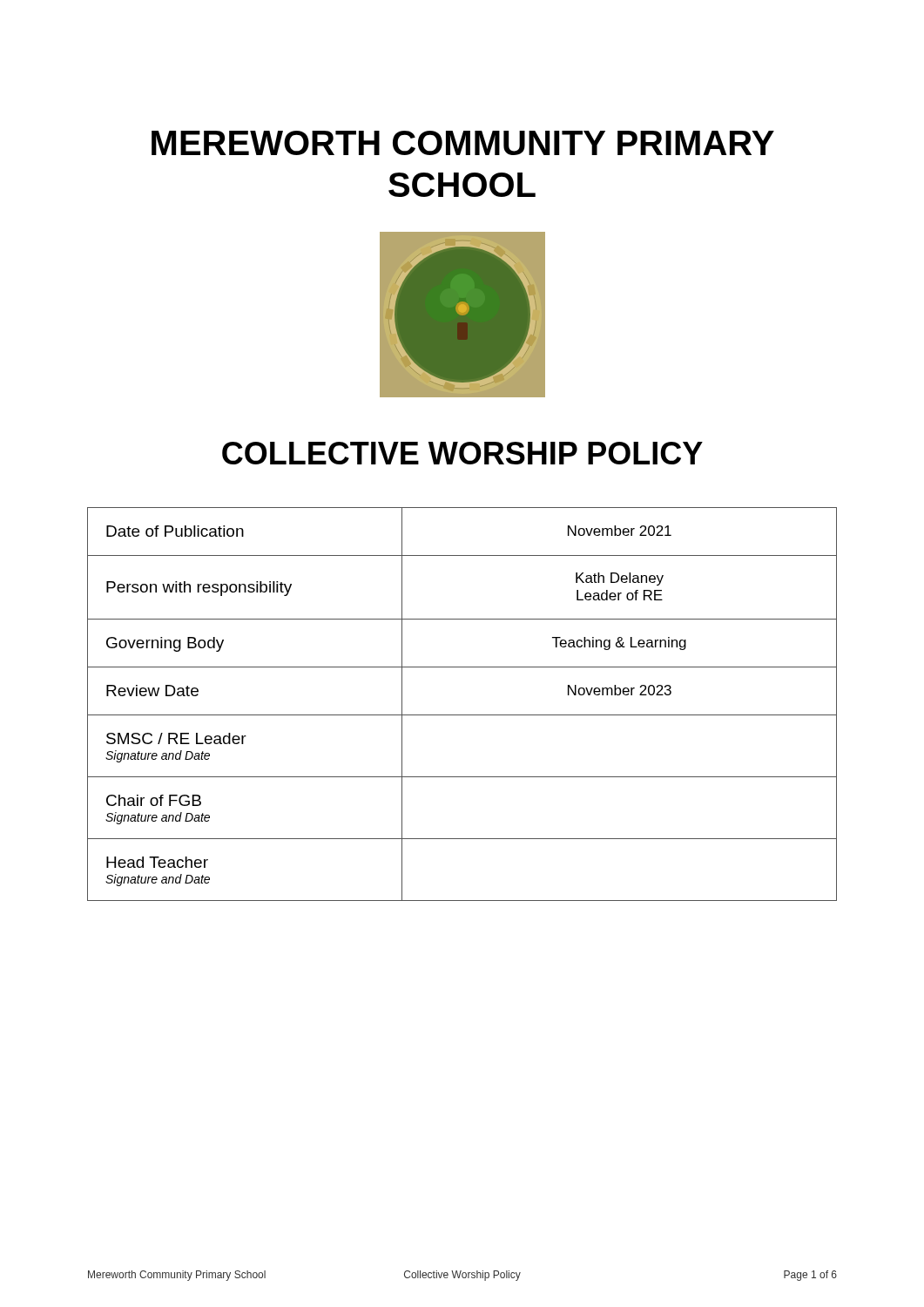Point to "COLLECTIVE WORSHIP POLICY"
Viewport: 924px width, 1307px height.
[462, 454]
